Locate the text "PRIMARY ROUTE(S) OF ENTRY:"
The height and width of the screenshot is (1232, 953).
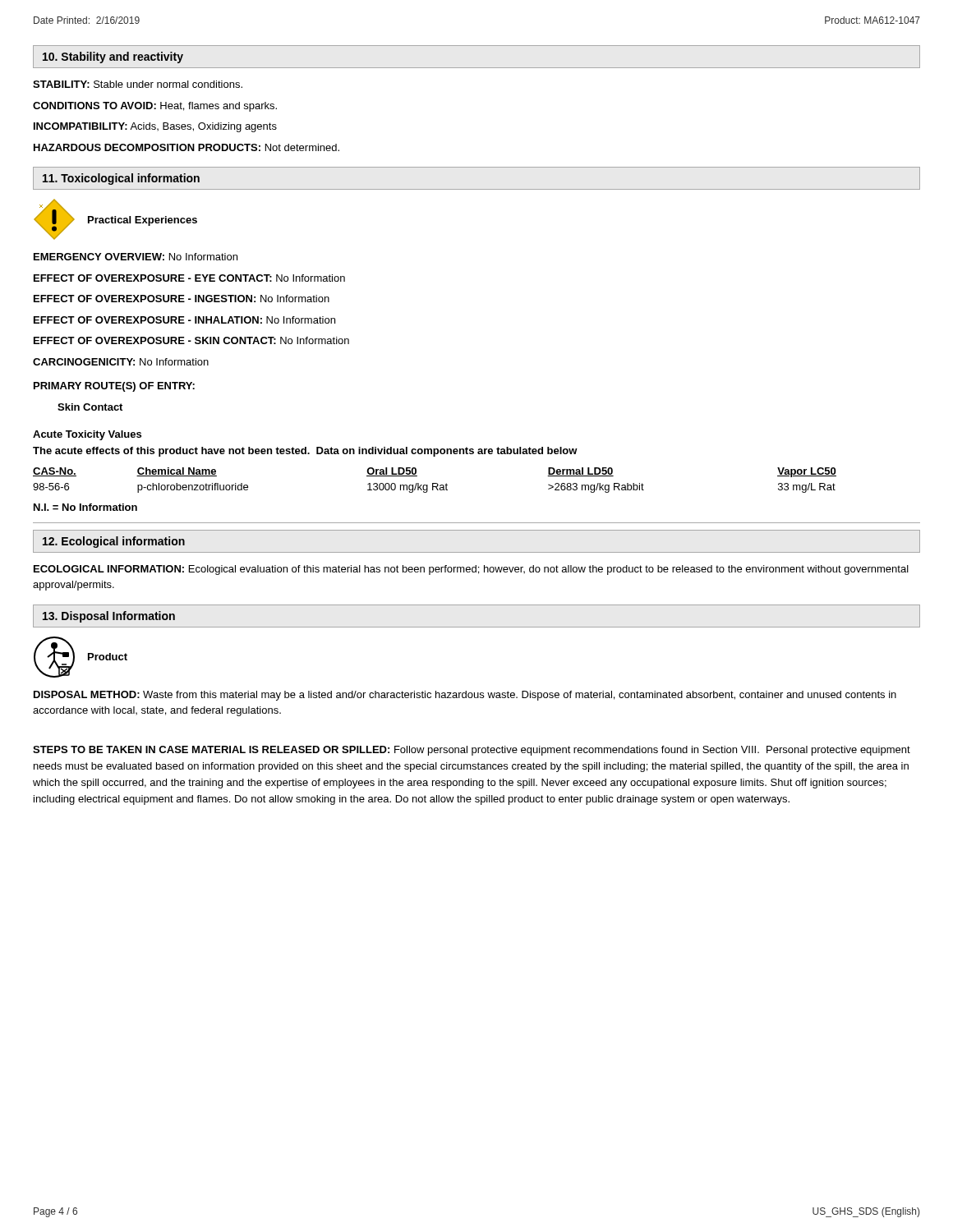tap(114, 386)
